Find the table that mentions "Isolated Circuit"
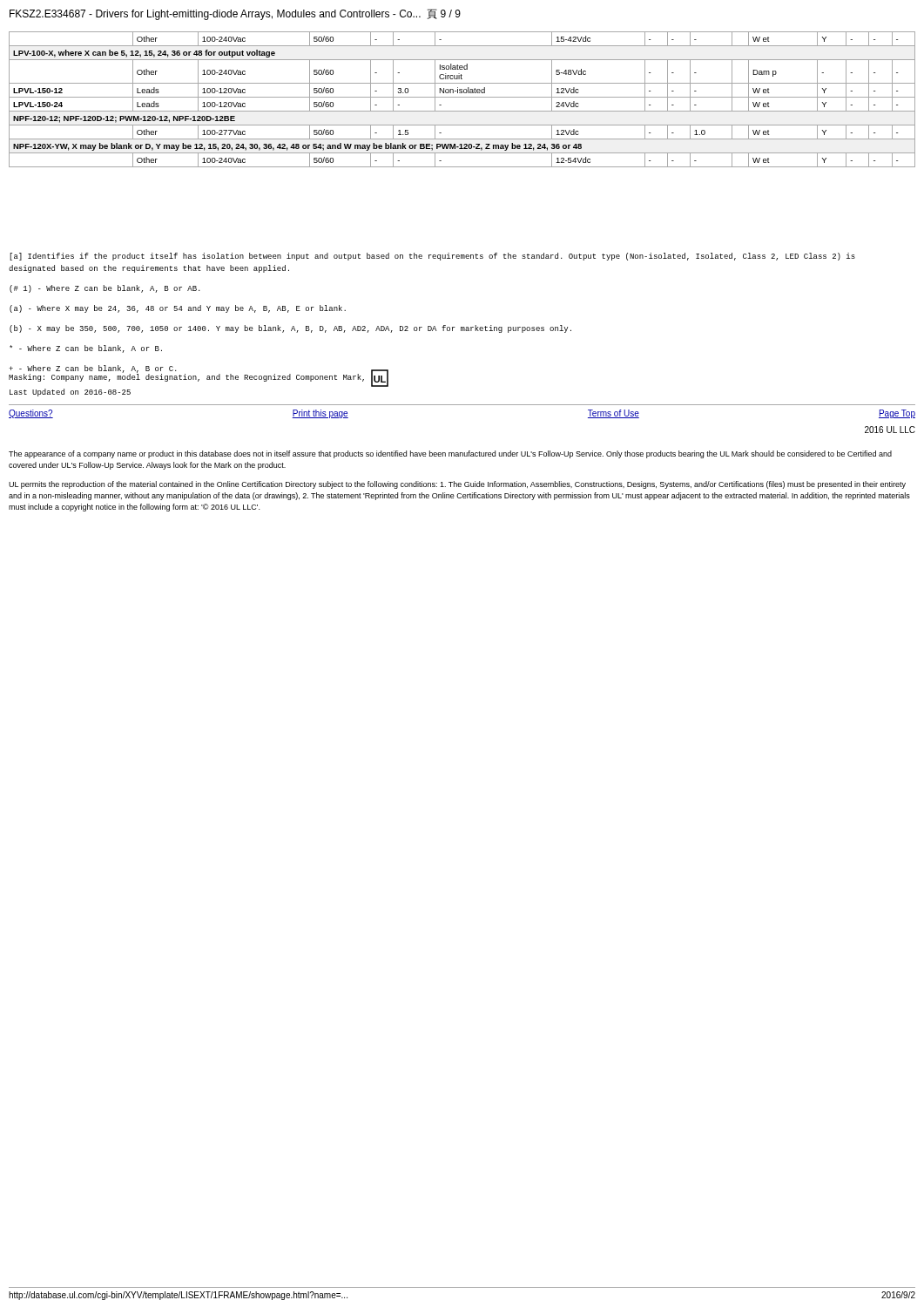The width and height of the screenshot is (924, 1307). (462, 99)
